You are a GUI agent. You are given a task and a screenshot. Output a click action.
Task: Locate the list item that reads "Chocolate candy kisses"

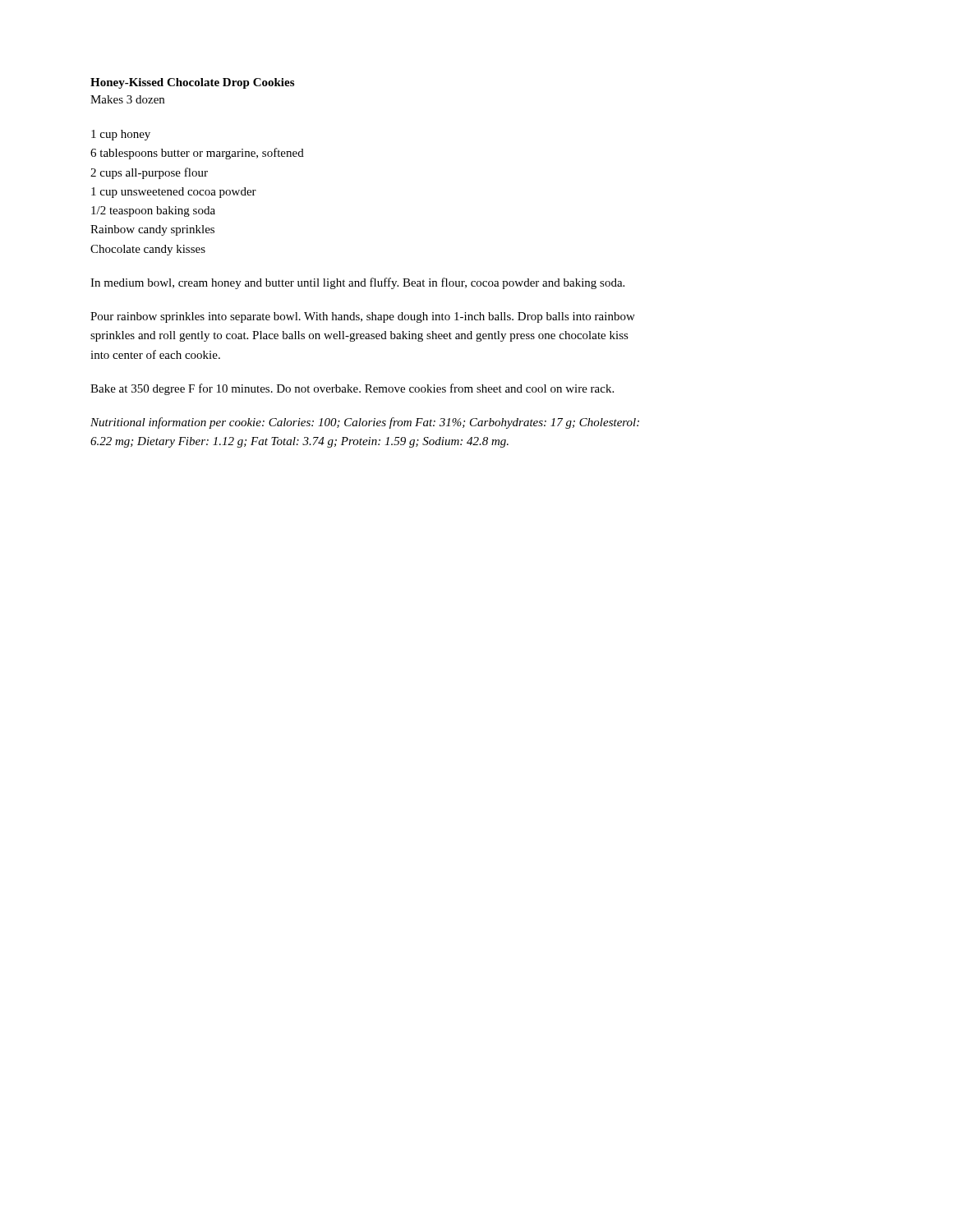[148, 248]
